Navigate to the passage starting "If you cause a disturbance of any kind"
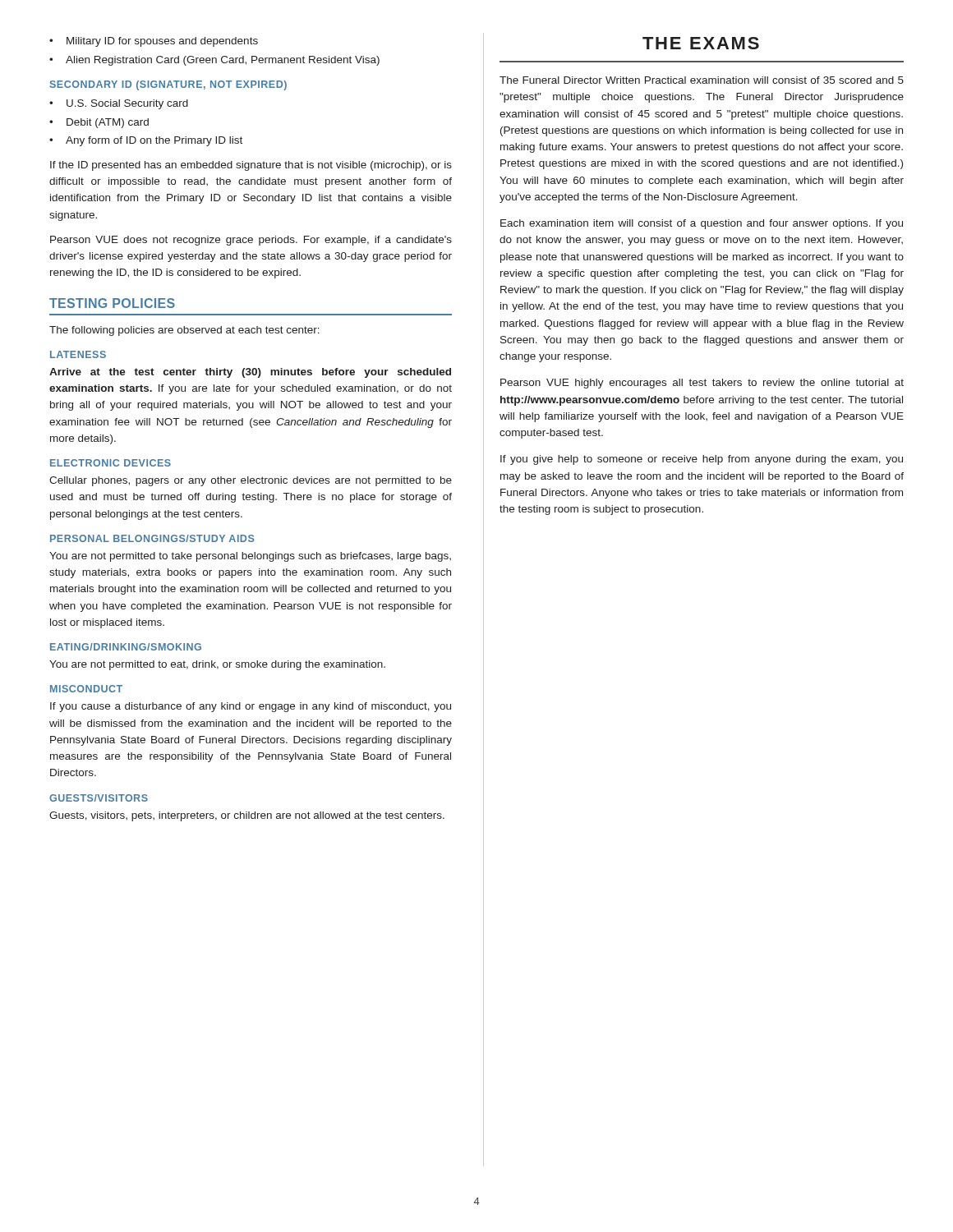This screenshot has height=1232, width=953. pos(251,739)
